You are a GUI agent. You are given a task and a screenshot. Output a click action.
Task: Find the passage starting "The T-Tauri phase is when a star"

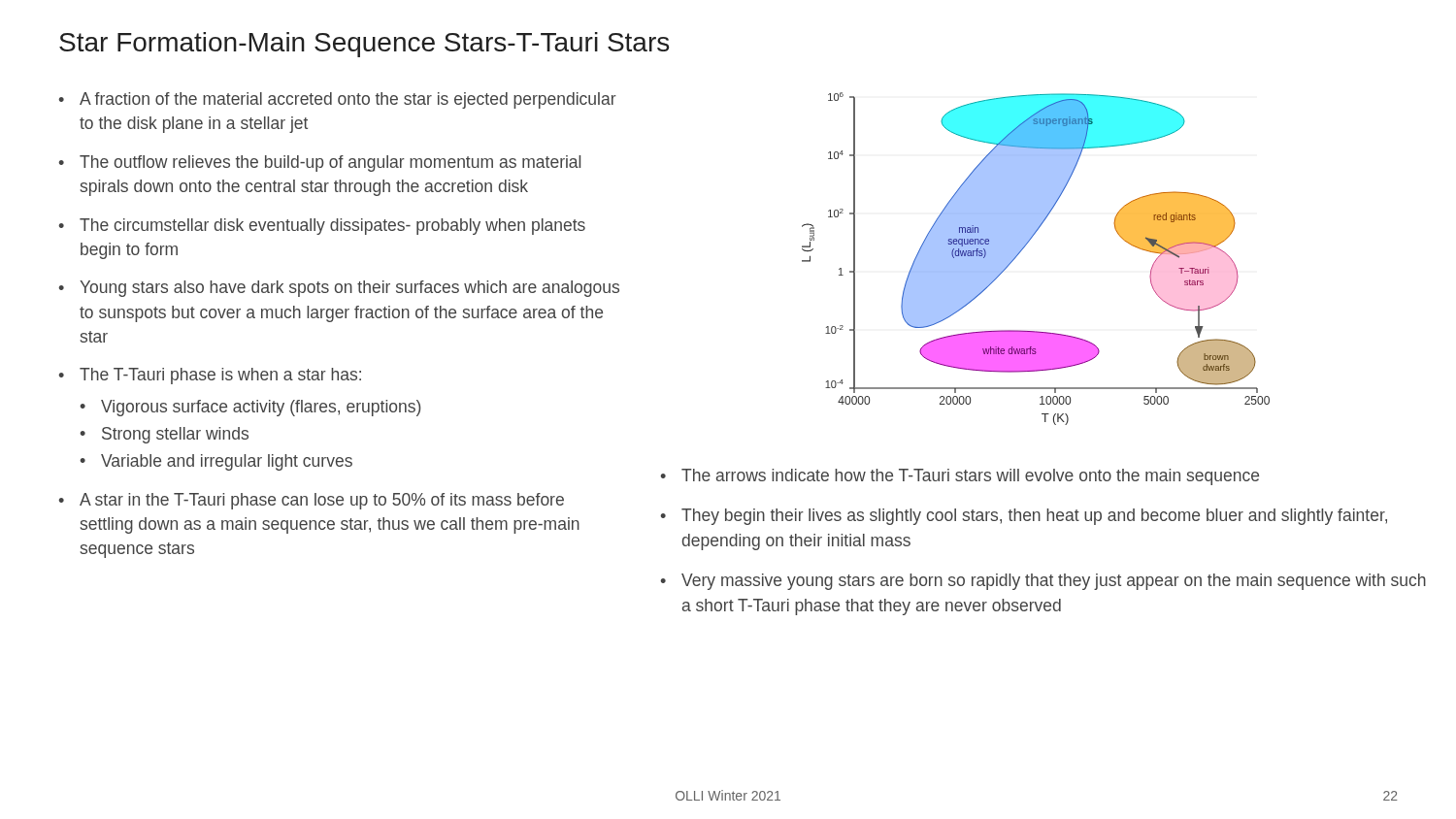[350, 420]
